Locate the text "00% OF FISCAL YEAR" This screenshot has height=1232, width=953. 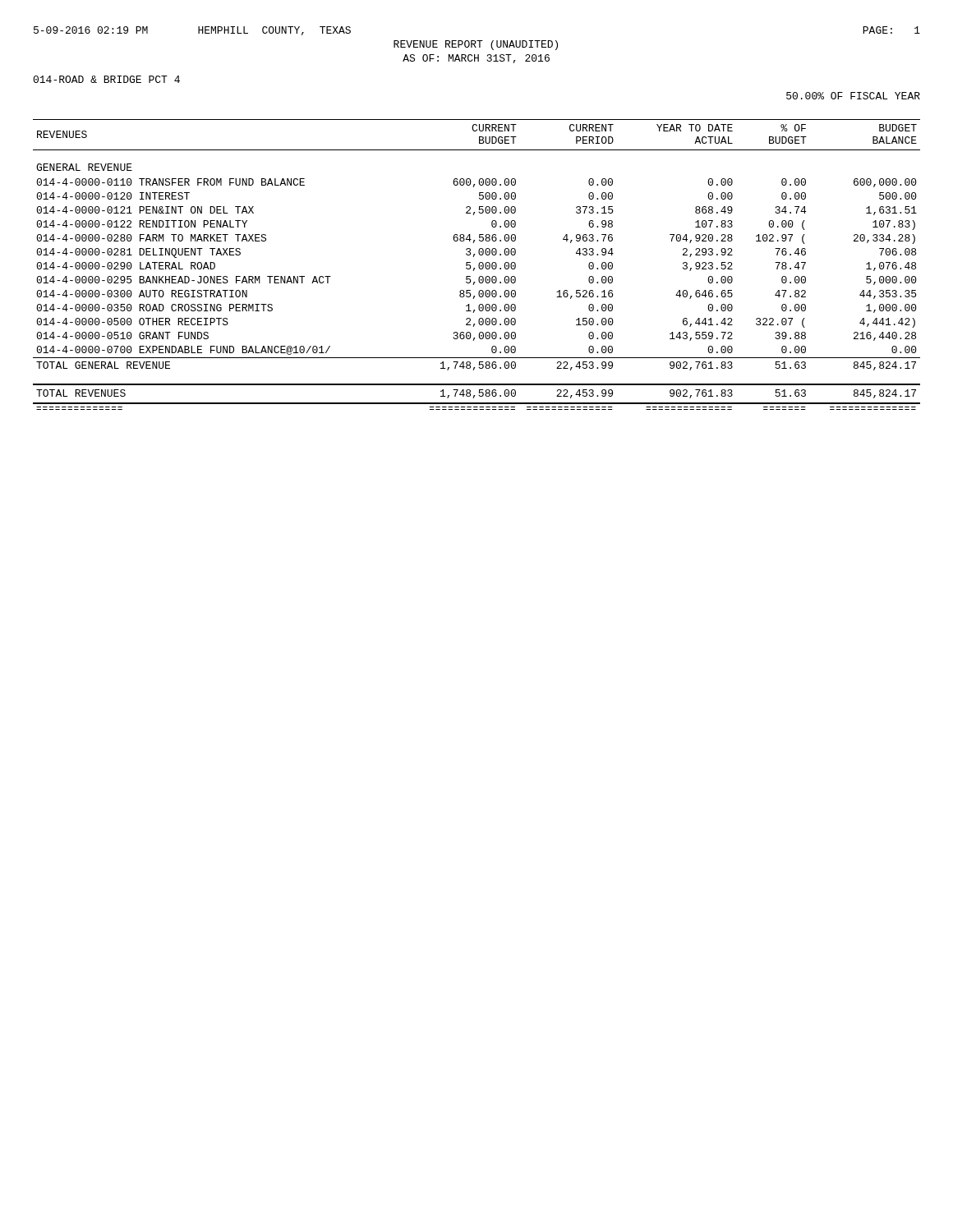coord(853,96)
